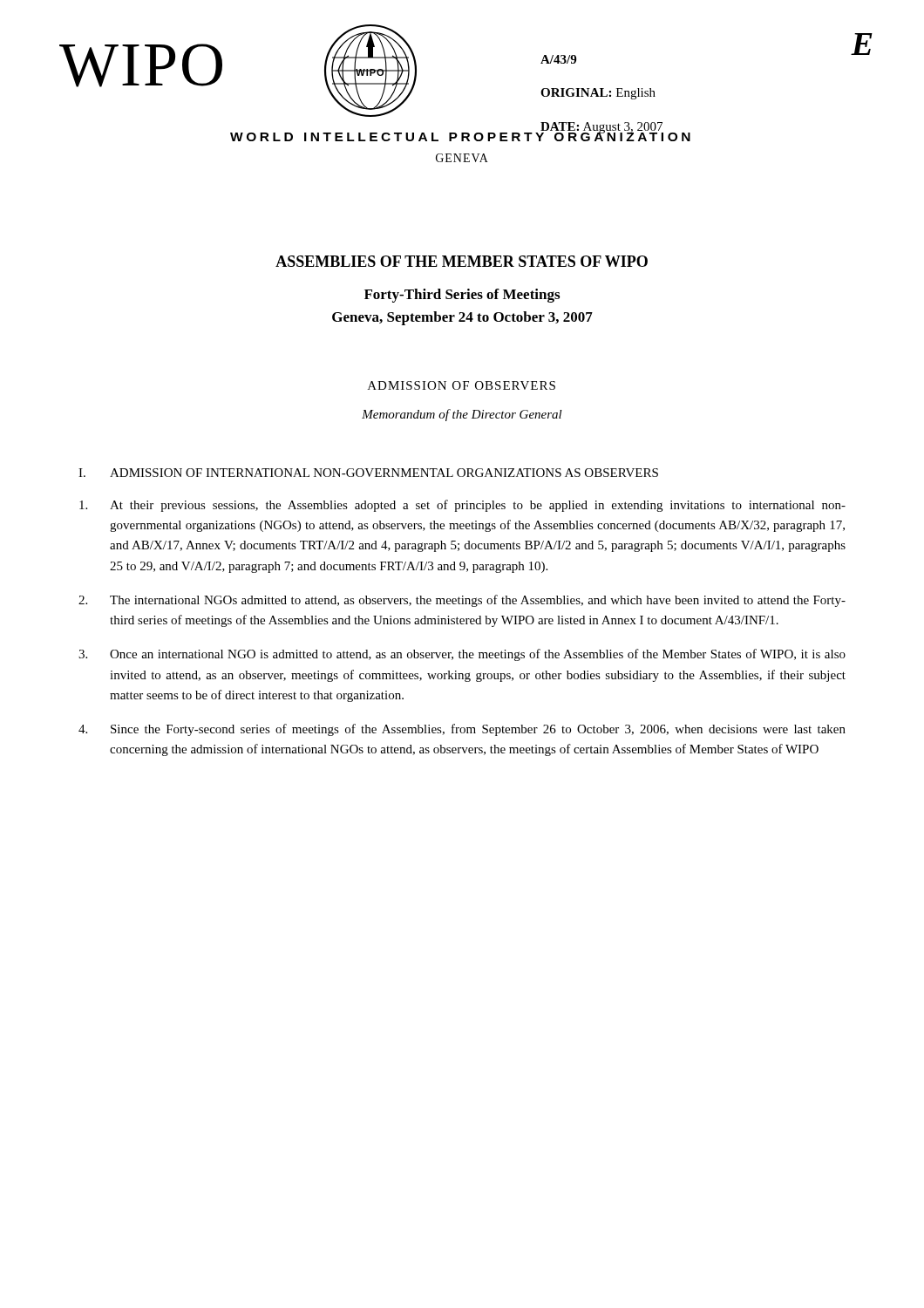Point to the block starting "The international NGOs admitted"
Screen dimensions: 1308x924
click(x=462, y=610)
